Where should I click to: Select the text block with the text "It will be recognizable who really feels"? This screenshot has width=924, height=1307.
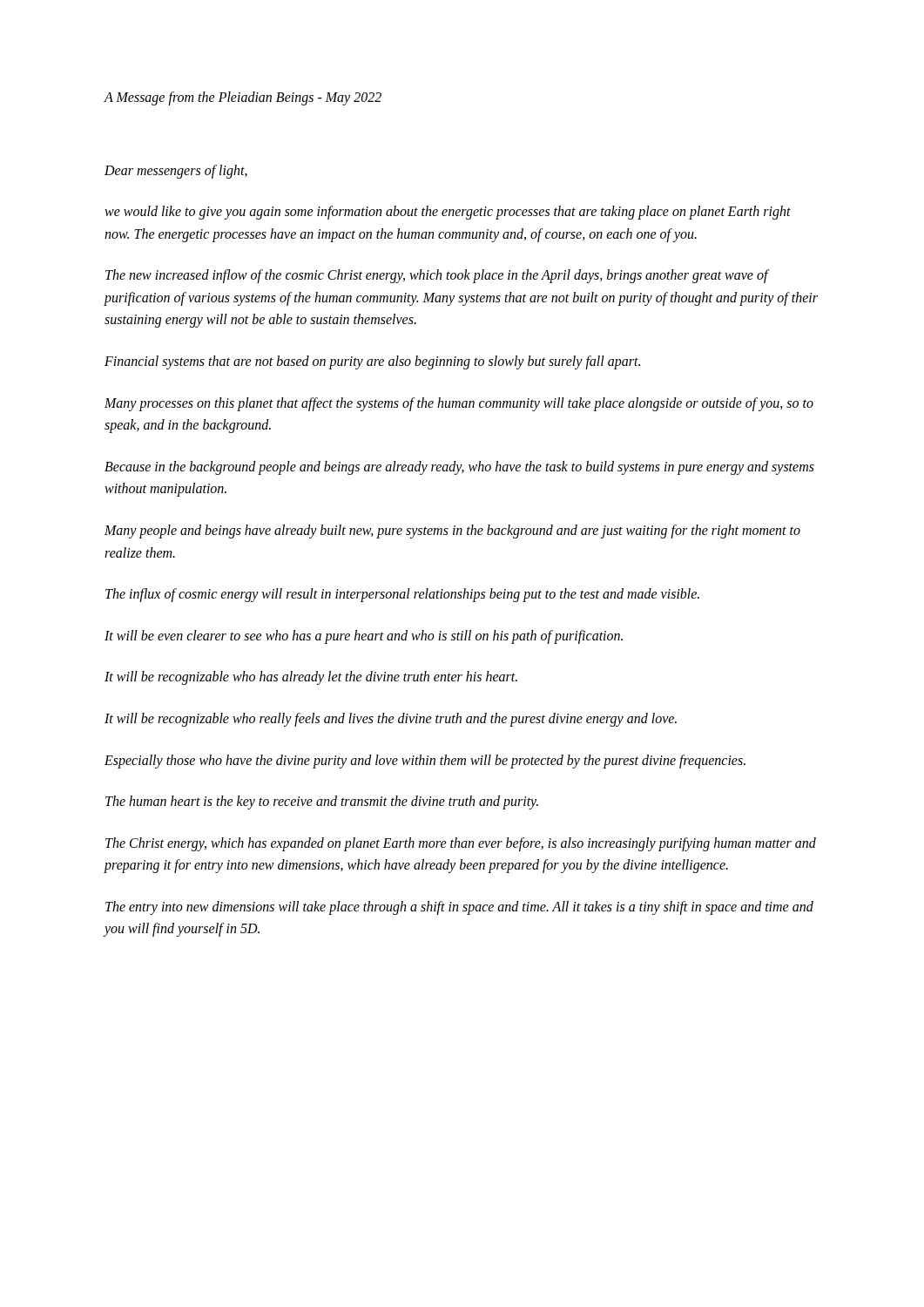coord(391,718)
